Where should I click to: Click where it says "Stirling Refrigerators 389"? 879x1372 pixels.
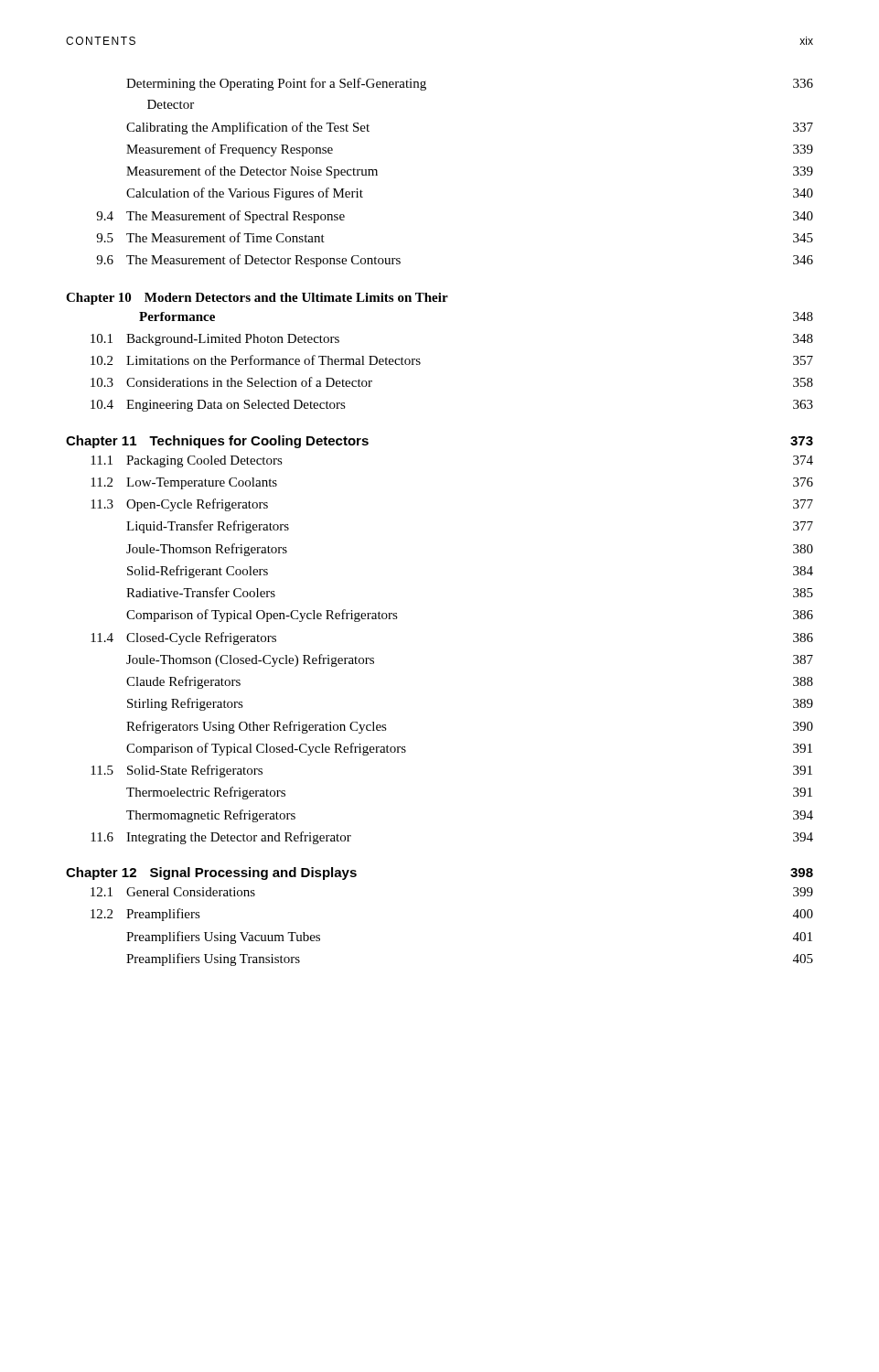(178, 703)
